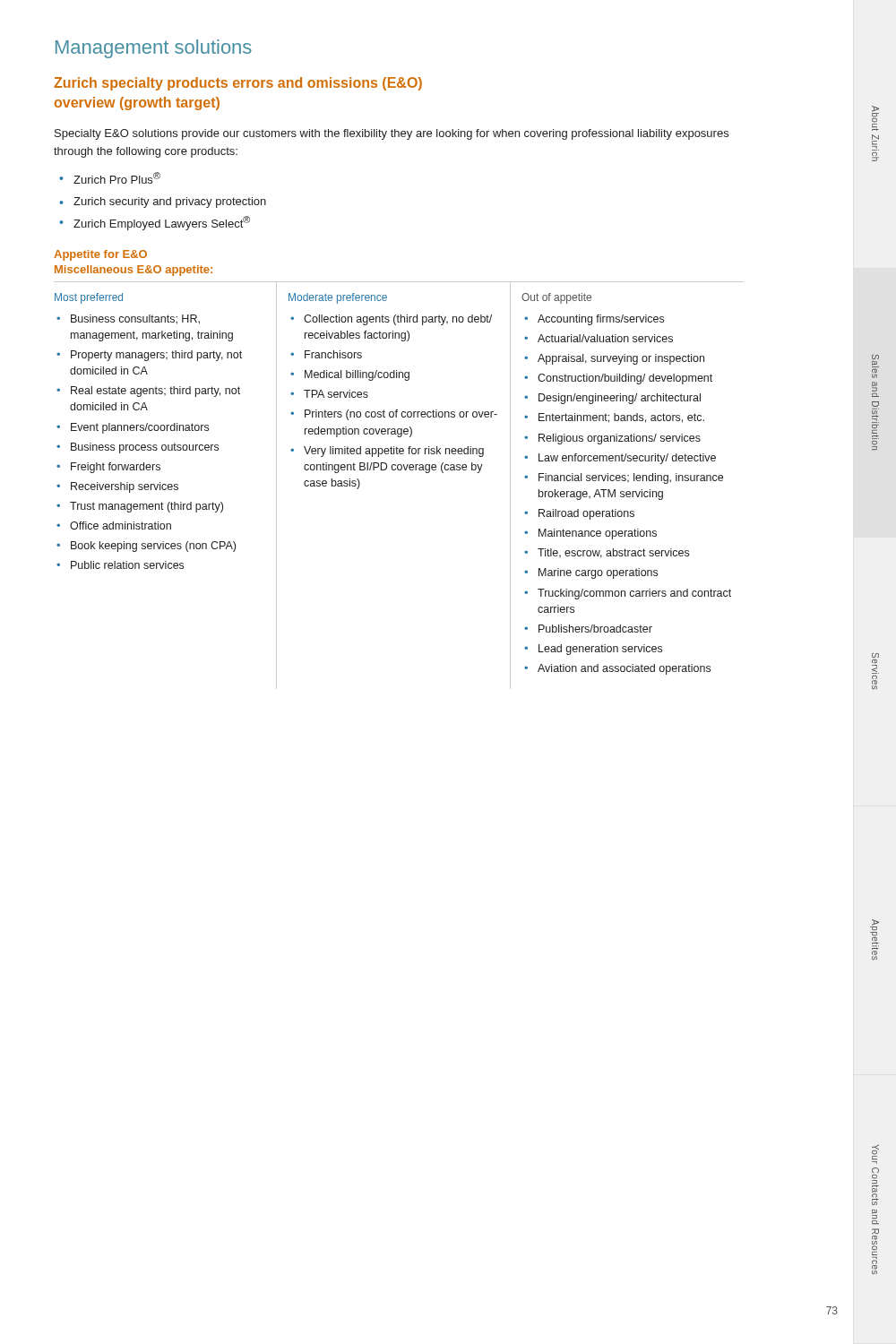This screenshot has width=896, height=1344.
Task: Click where it says "•Public relation services"
Action: pyautogui.click(x=120, y=566)
